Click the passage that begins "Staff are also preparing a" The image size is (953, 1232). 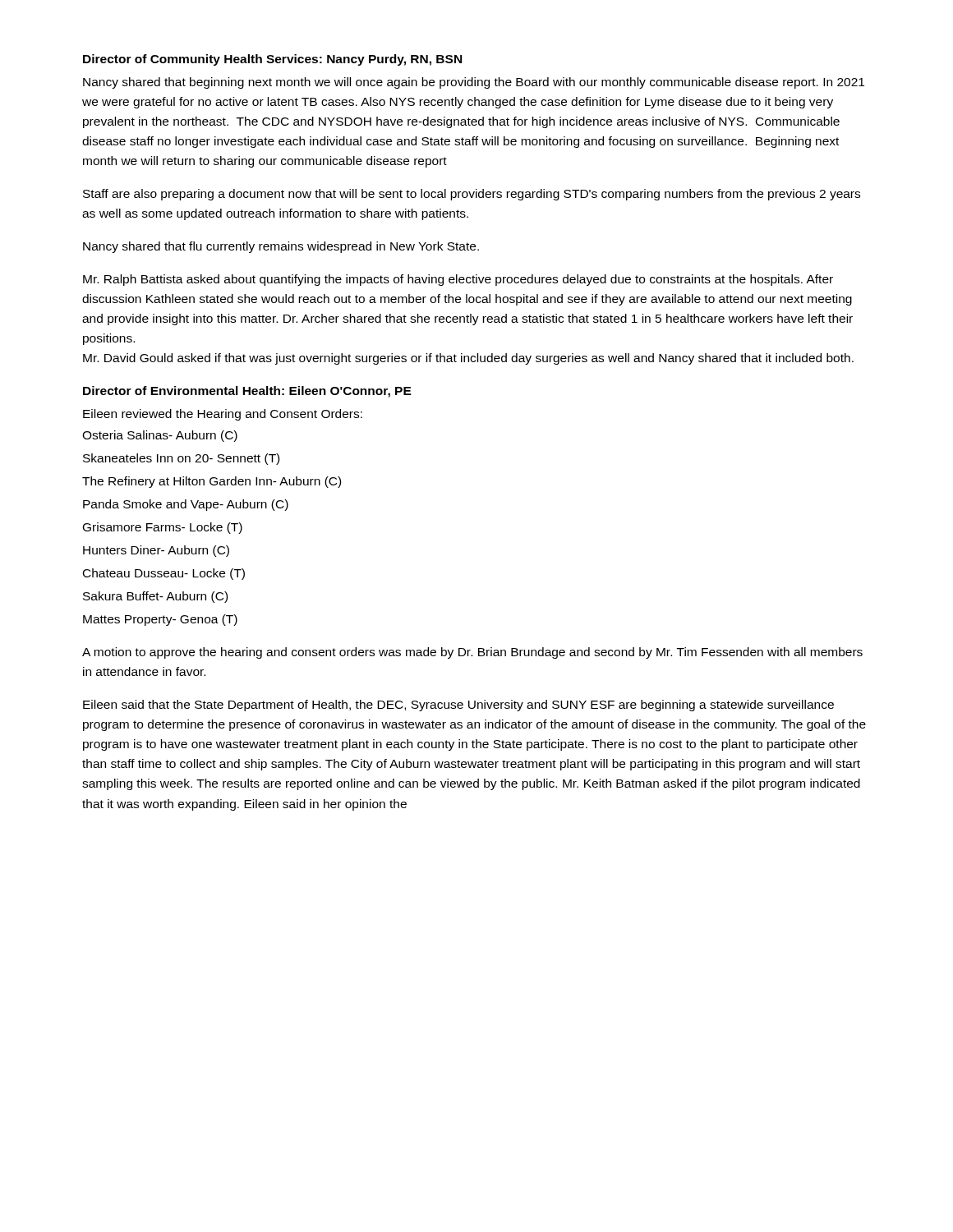pyautogui.click(x=471, y=203)
